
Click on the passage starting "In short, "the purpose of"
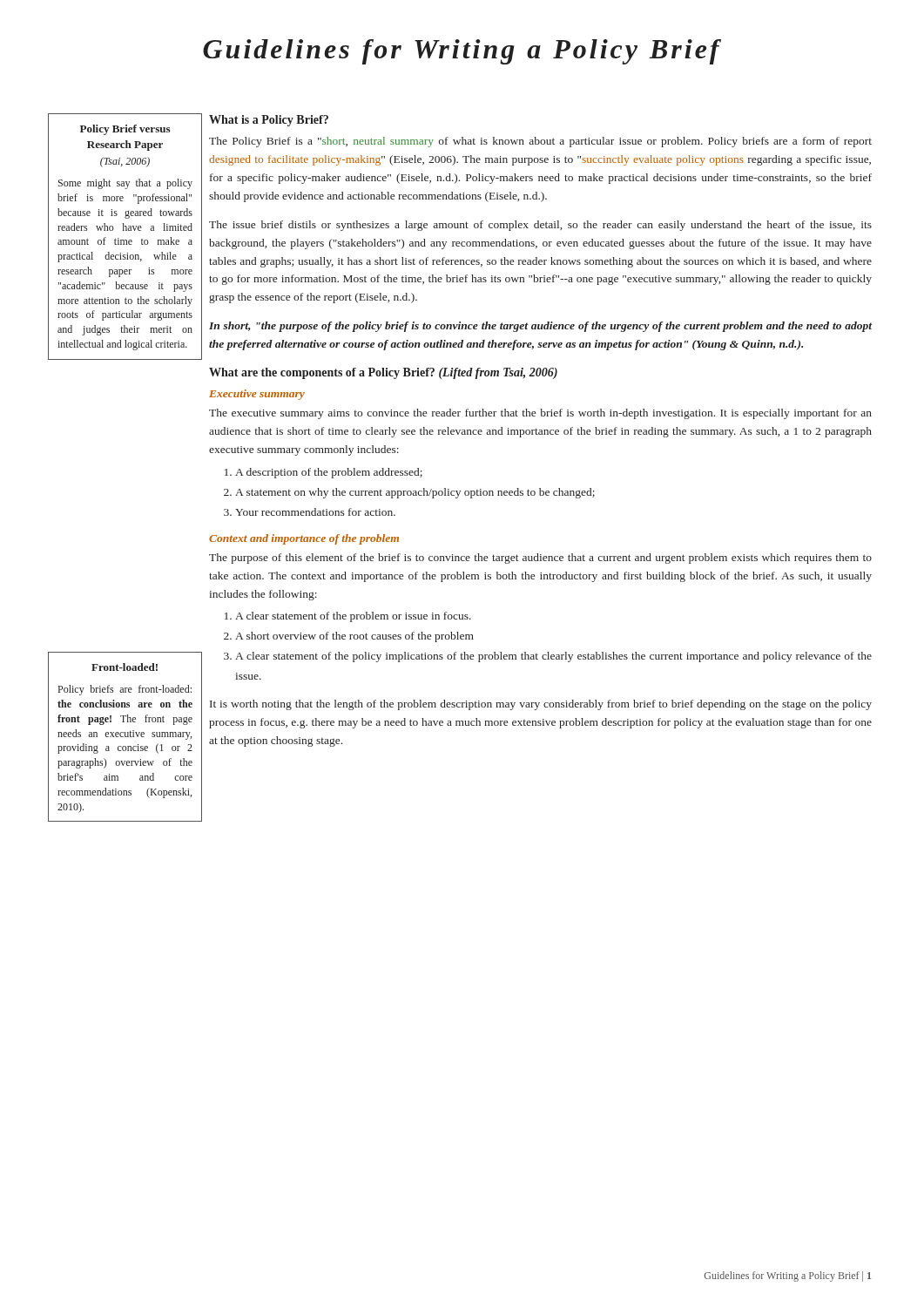[x=540, y=335]
